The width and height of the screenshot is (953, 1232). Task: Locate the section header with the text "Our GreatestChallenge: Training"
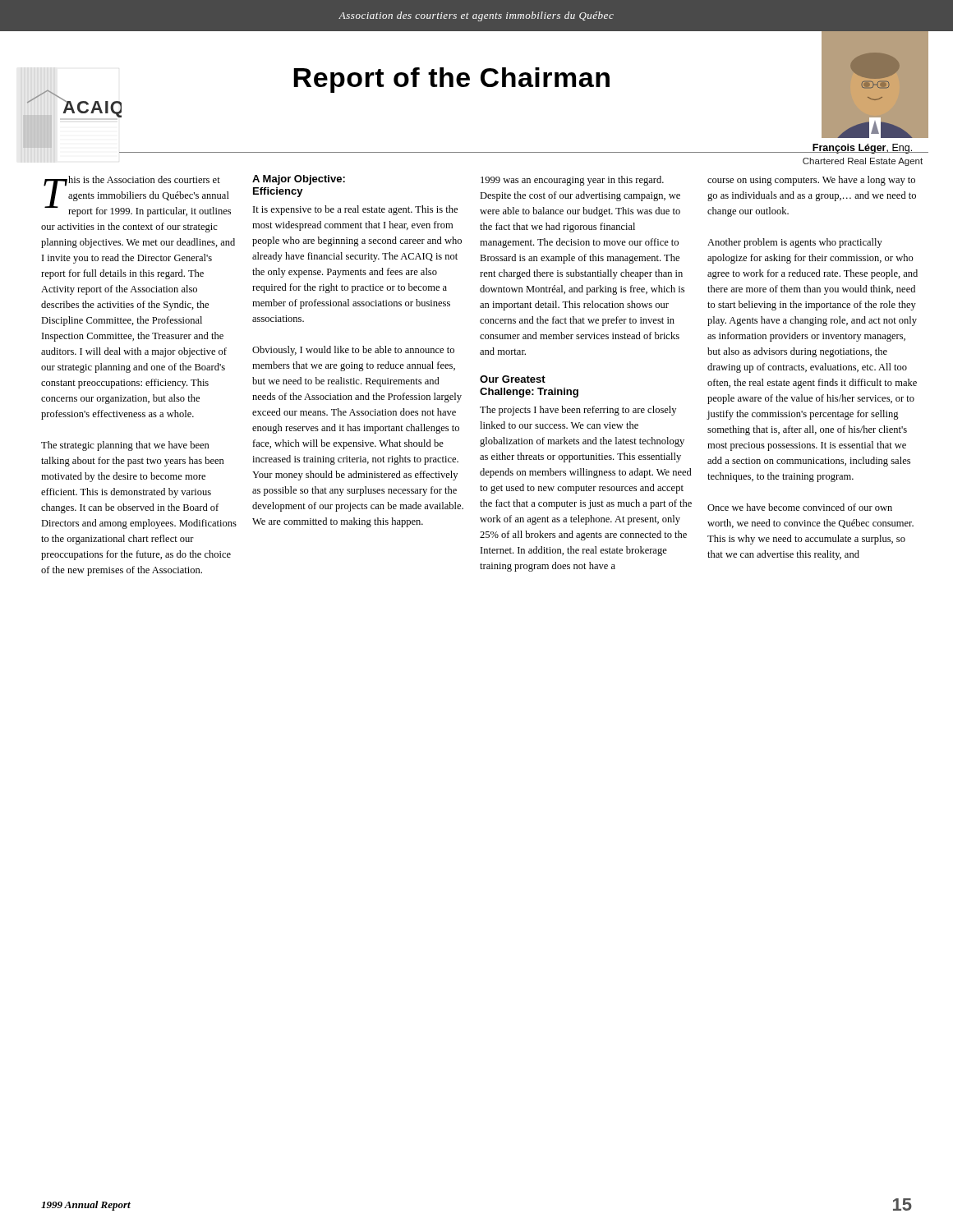(529, 385)
